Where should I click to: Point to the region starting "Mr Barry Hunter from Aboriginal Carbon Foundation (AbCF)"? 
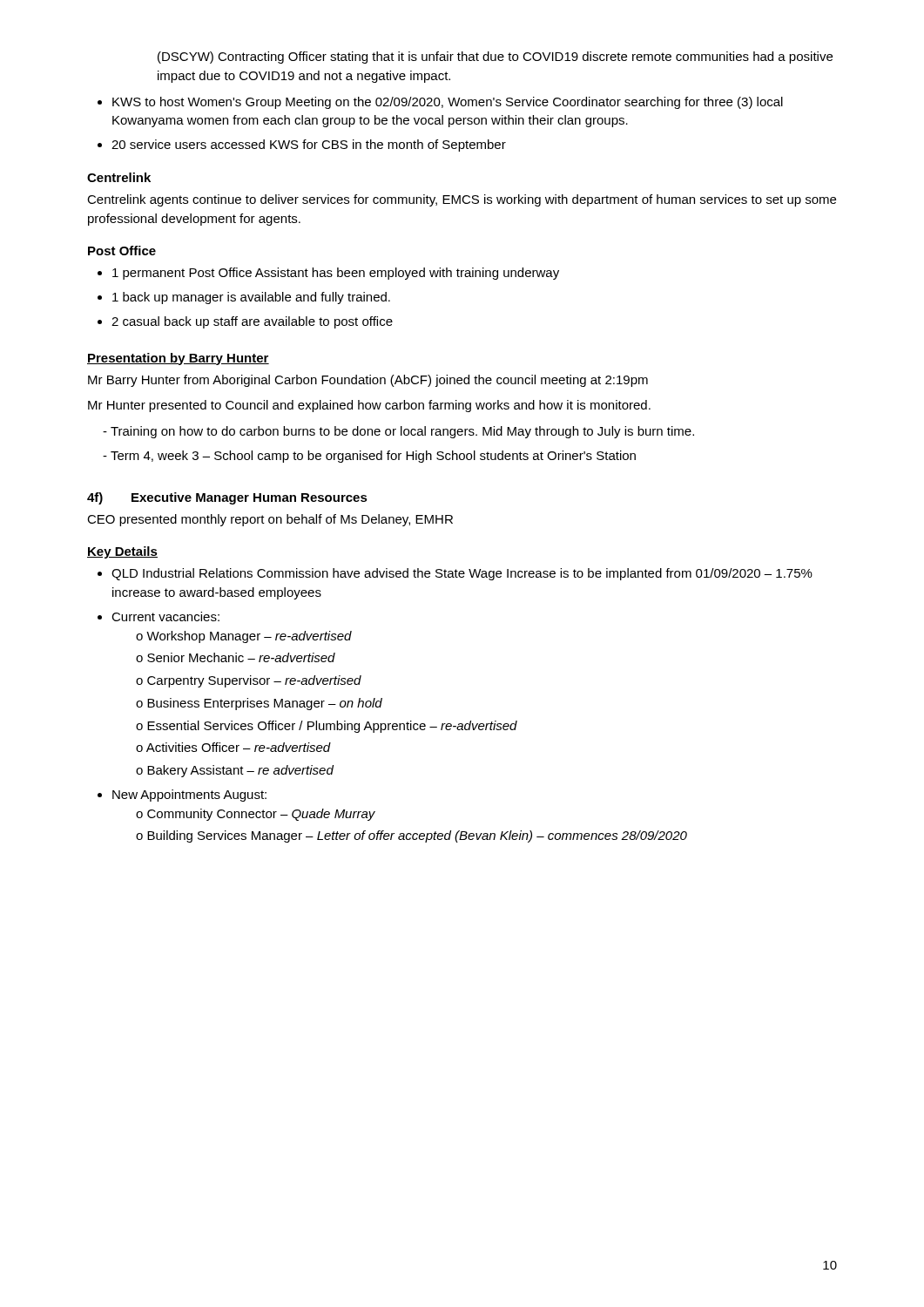(462, 379)
